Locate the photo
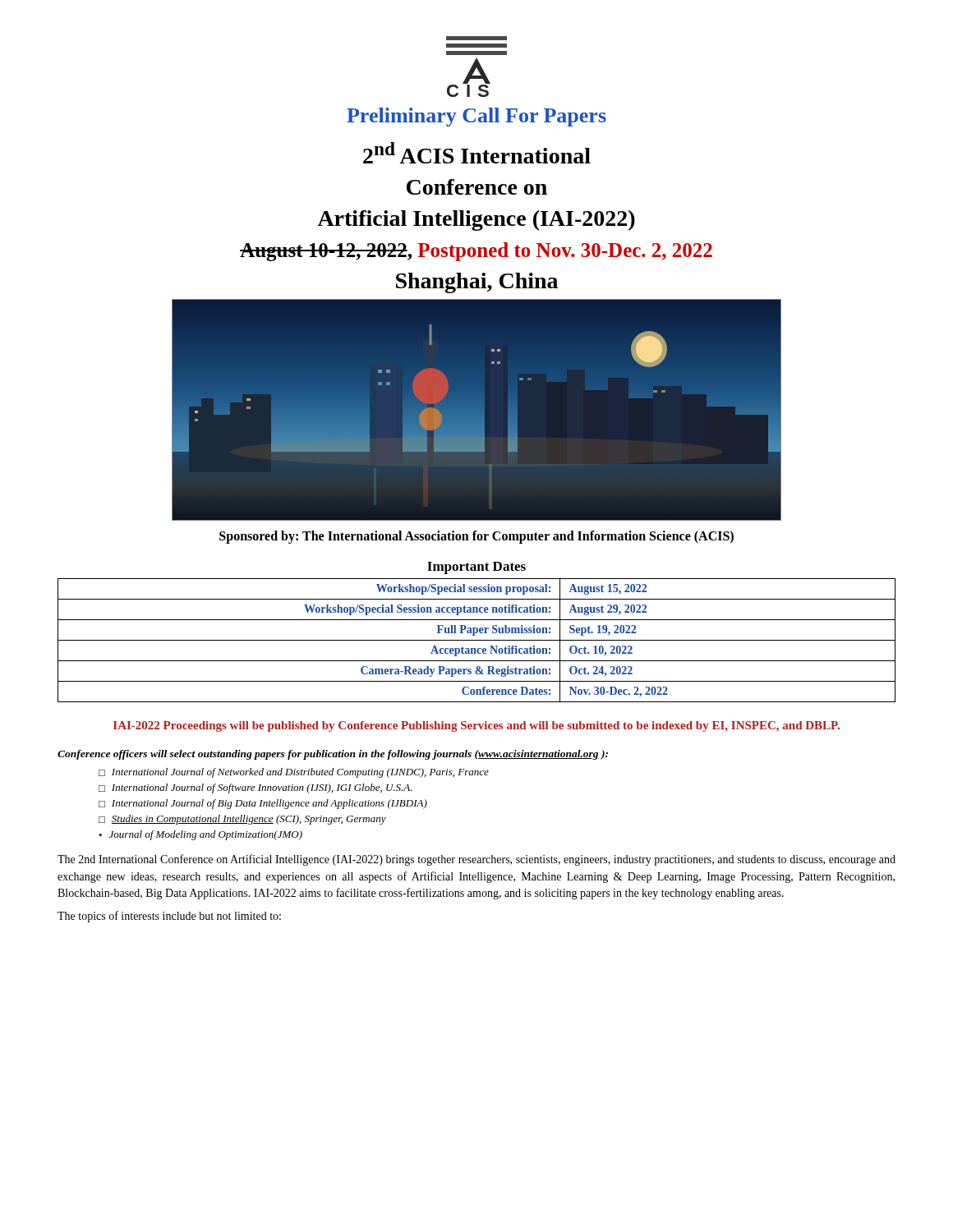The width and height of the screenshot is (953, 1232). (x=476, y=410)
